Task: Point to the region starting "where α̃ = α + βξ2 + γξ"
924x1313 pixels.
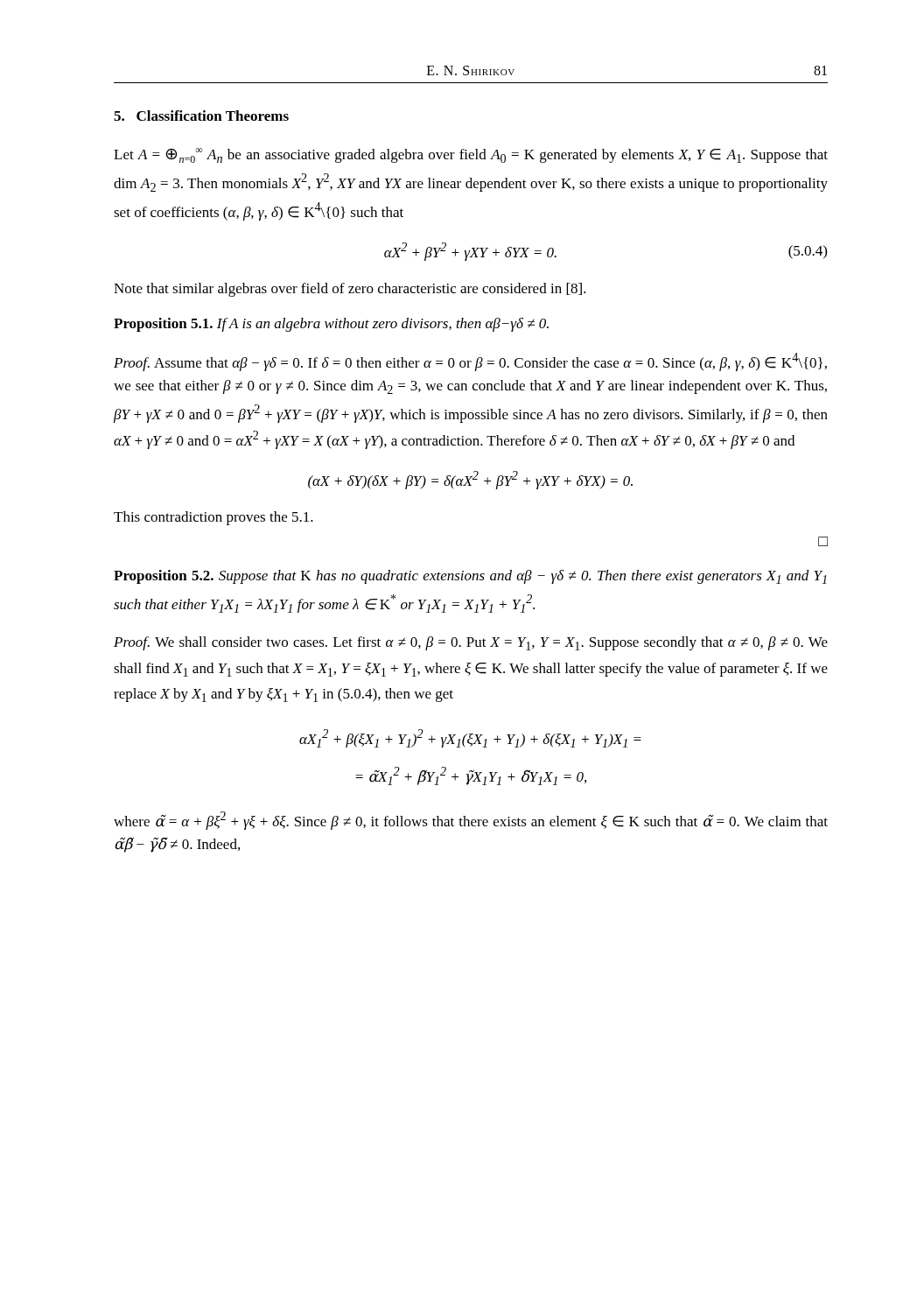Action: (x=471, y=831)
